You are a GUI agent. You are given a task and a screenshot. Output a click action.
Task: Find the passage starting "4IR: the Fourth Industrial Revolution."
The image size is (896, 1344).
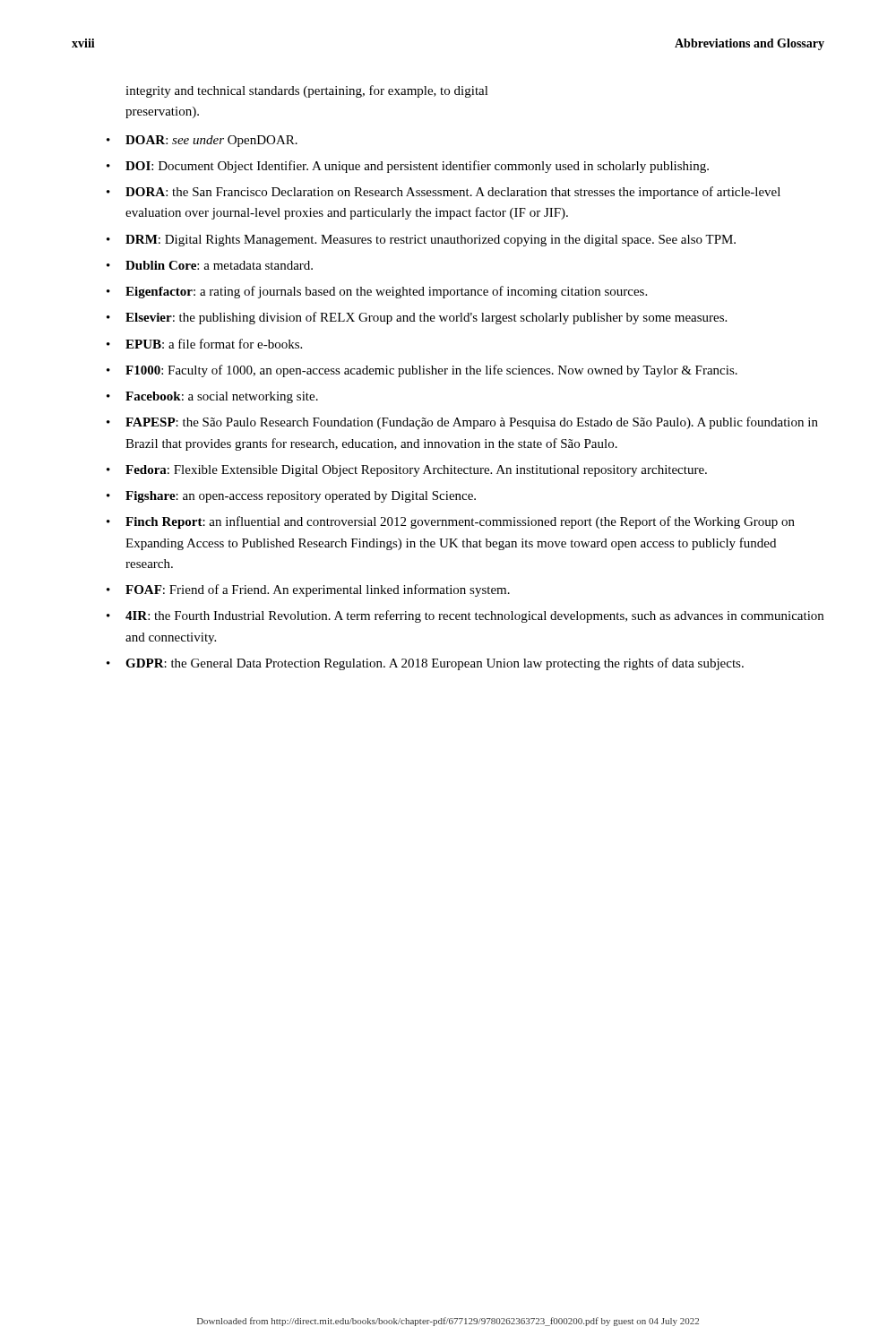point(475,626)
